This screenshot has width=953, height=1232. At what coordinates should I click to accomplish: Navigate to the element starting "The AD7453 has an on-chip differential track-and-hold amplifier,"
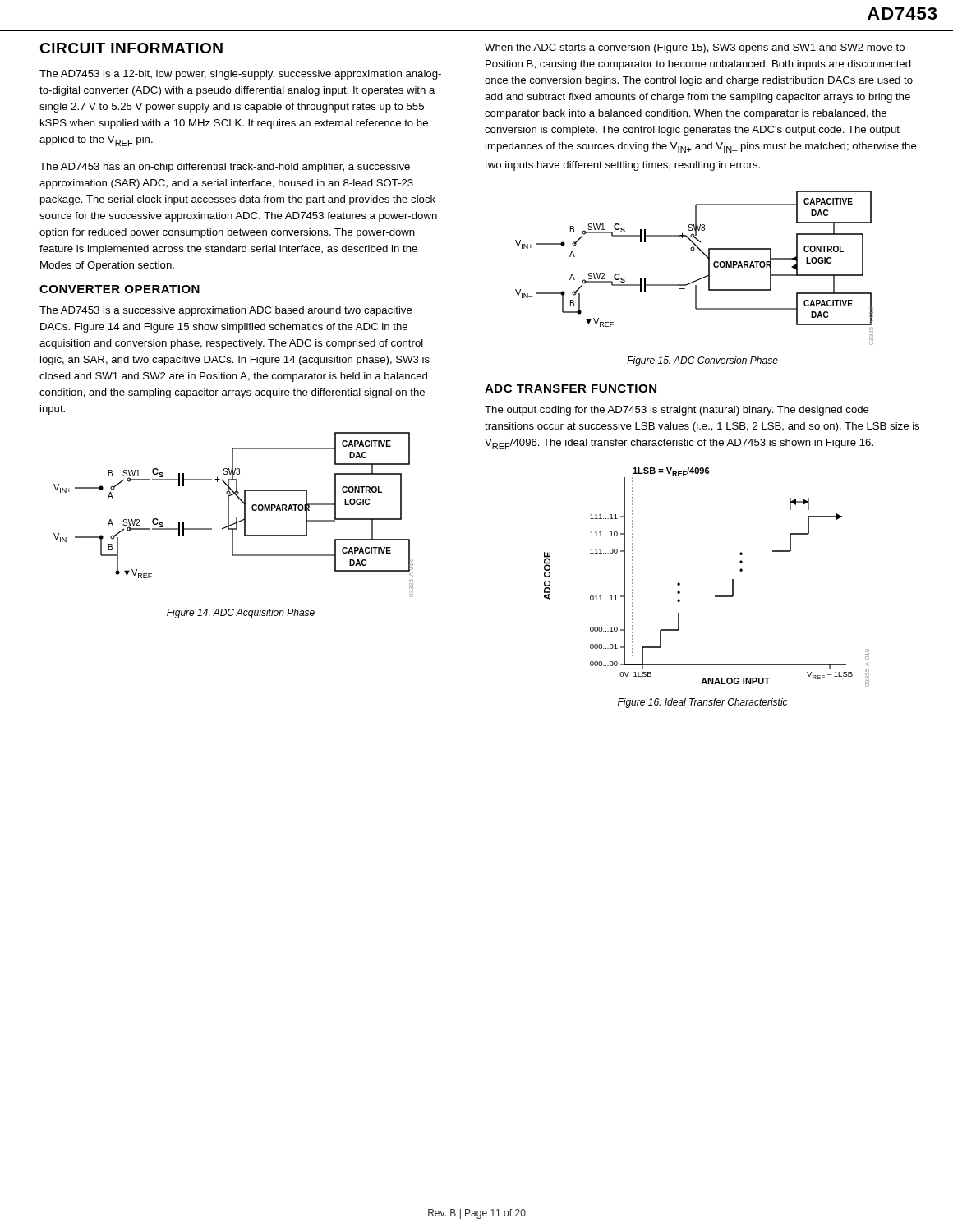pyautogui.click(x=241, y=216)
